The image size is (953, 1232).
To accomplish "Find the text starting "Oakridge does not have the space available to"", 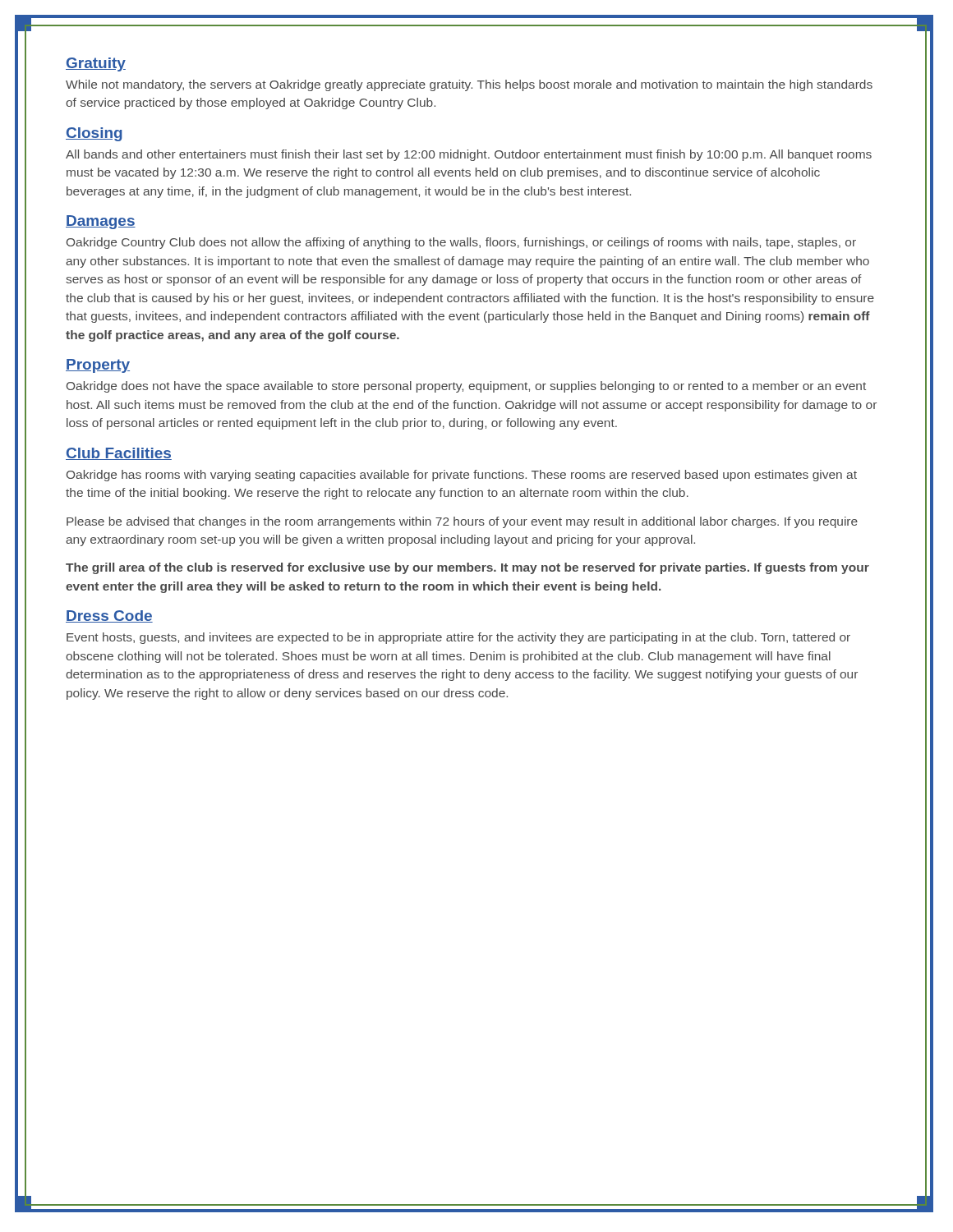I will 471,404.
